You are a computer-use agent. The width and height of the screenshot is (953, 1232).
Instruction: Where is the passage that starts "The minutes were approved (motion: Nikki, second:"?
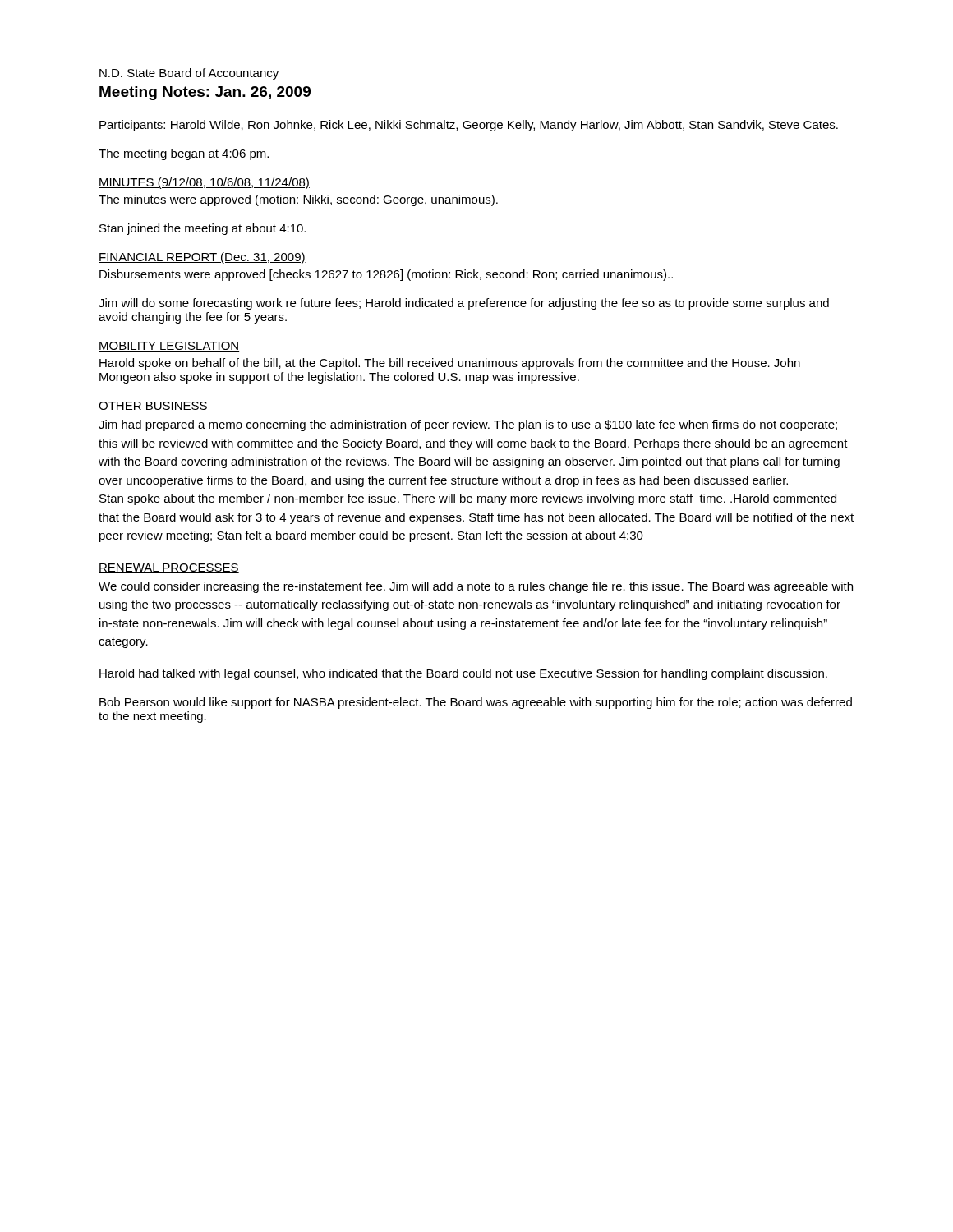(x=299, y=199)
